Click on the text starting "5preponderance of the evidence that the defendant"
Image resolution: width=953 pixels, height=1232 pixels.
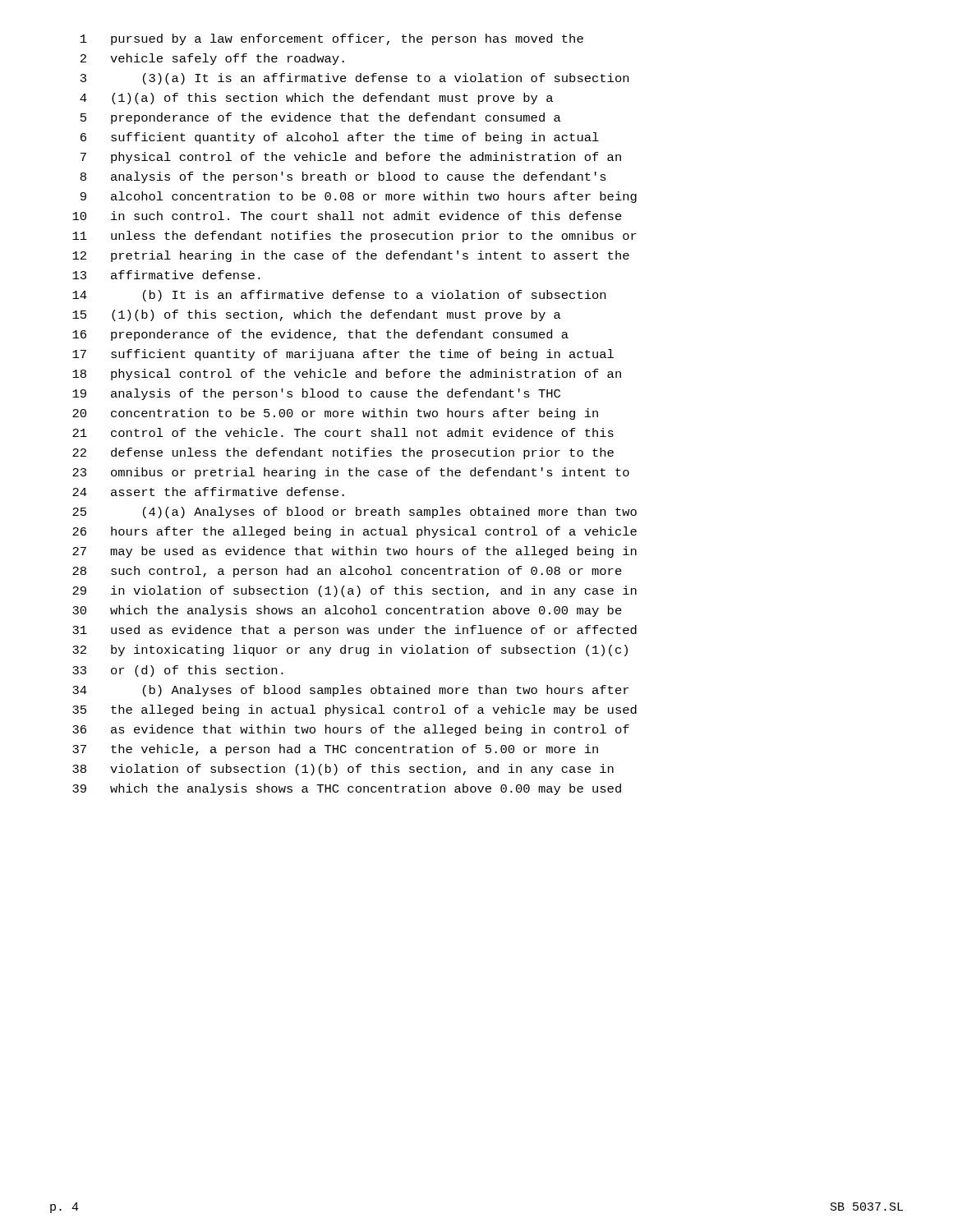476,118
